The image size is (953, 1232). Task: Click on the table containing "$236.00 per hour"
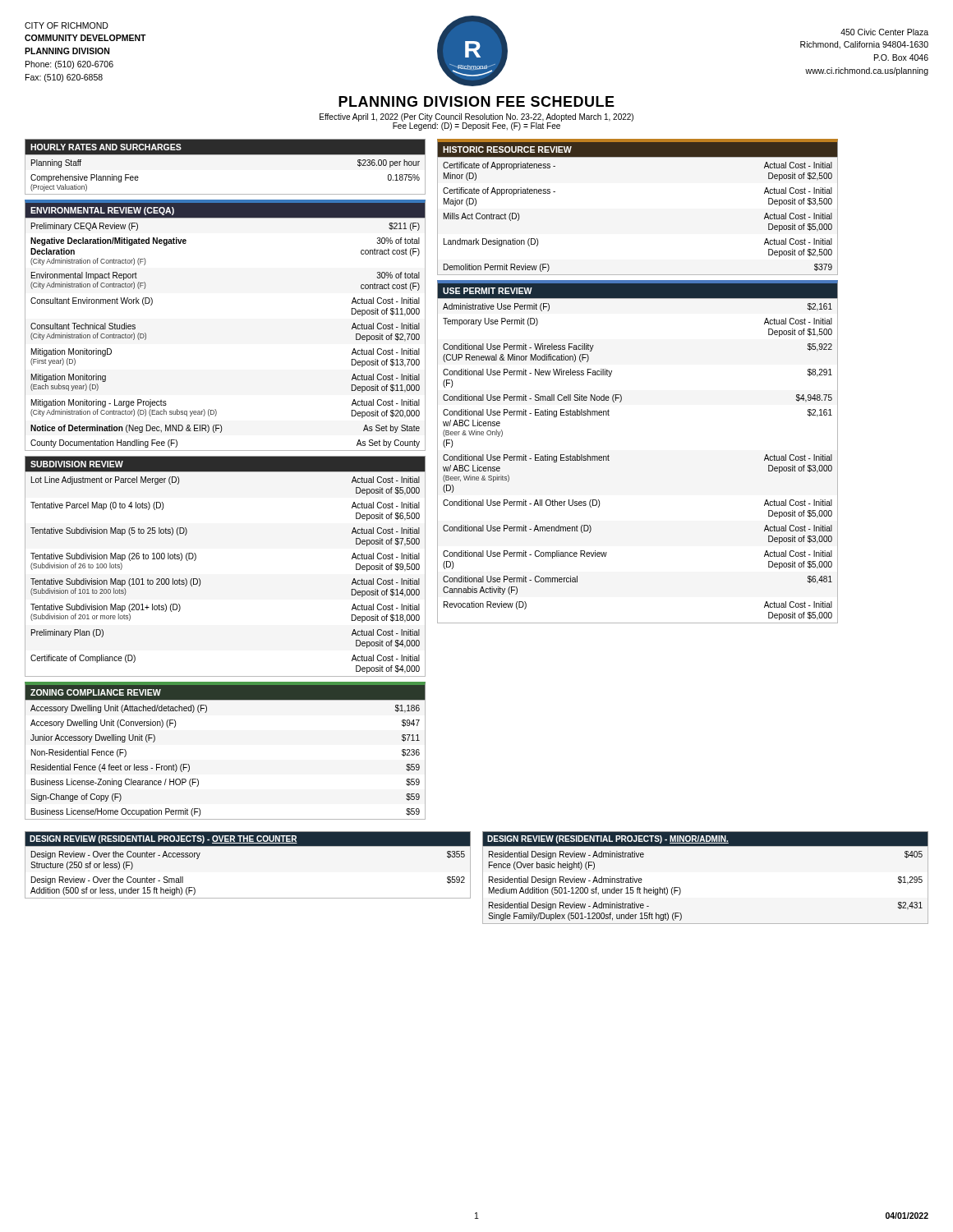coord(225,167)
